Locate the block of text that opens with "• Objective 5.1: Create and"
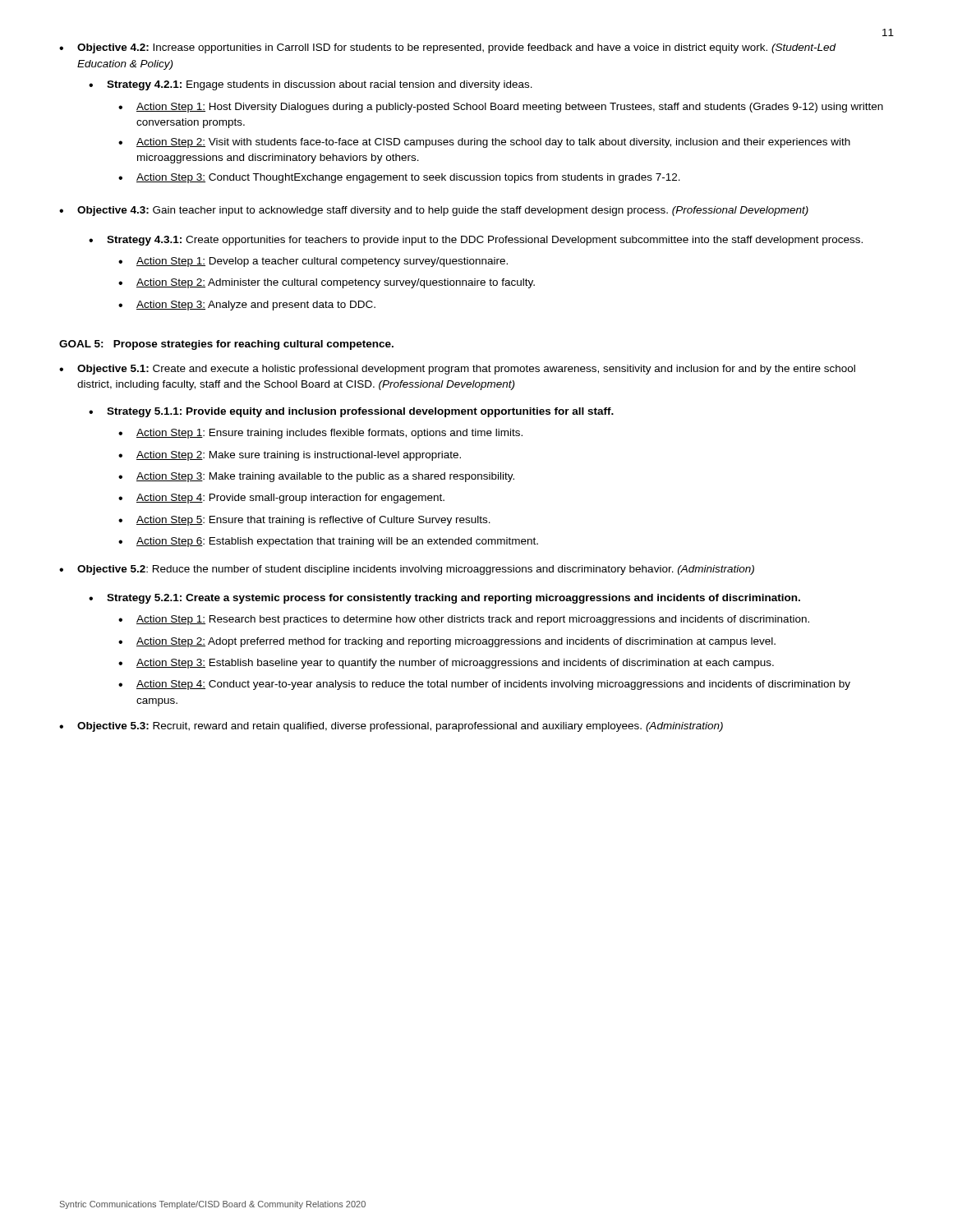The image size is (953, 1232). tap(473, 376)
